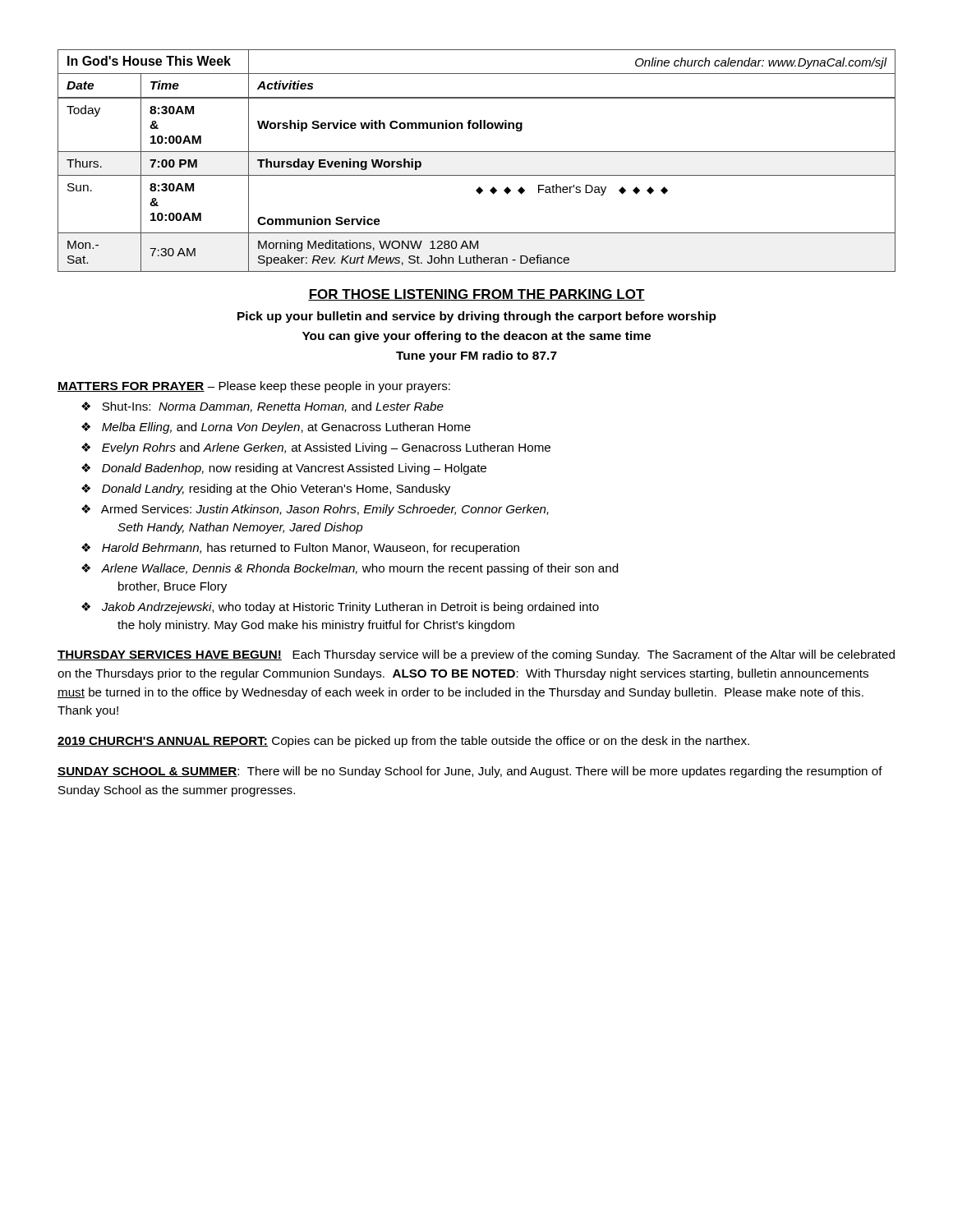Point to the section header beginning "FOR THOSE LISTENING FROM THE"
This screenshot has height=1232, width=953.
pyautogui.click(x=476, y=294)
